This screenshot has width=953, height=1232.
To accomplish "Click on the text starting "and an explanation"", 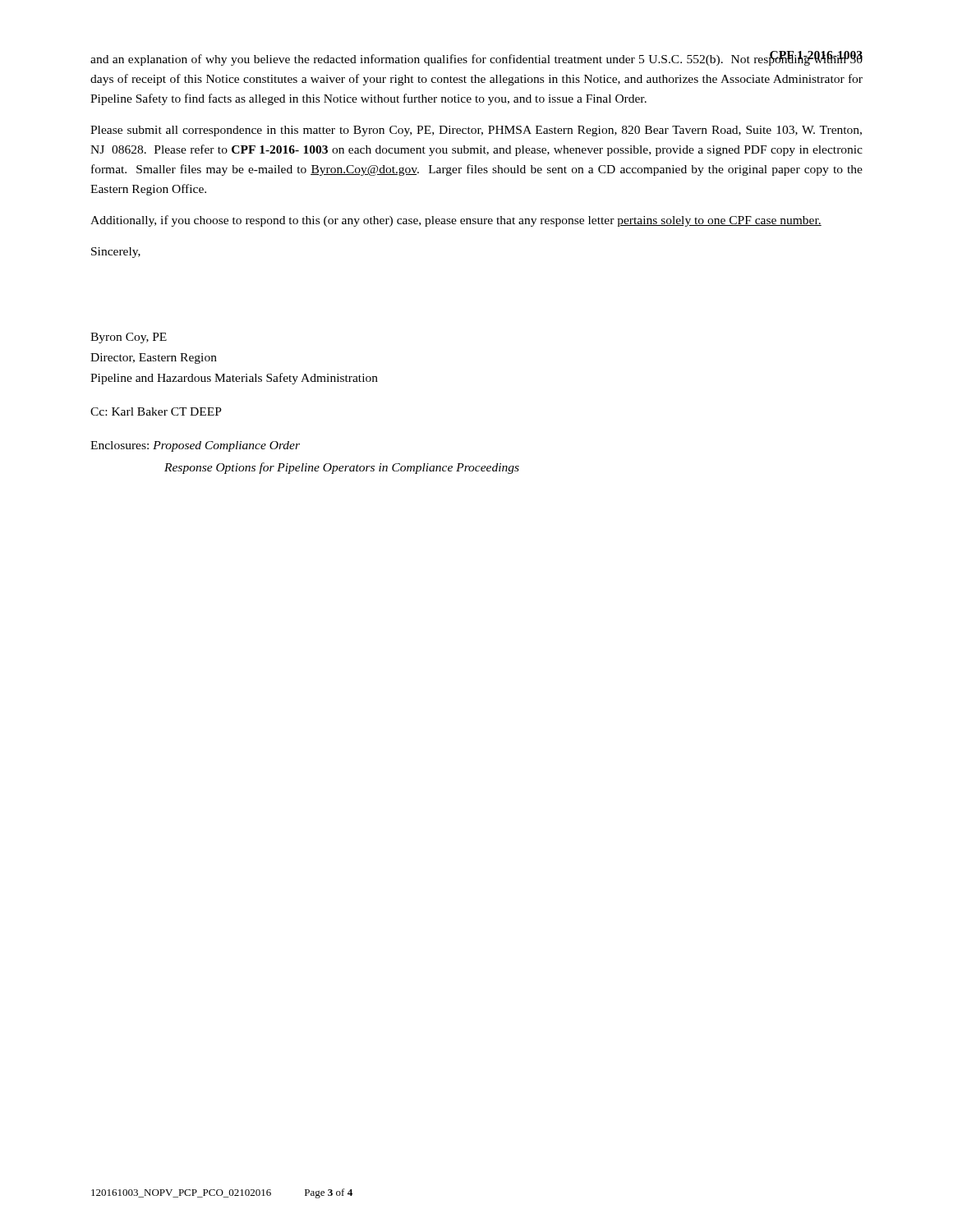I will point(476,78).
